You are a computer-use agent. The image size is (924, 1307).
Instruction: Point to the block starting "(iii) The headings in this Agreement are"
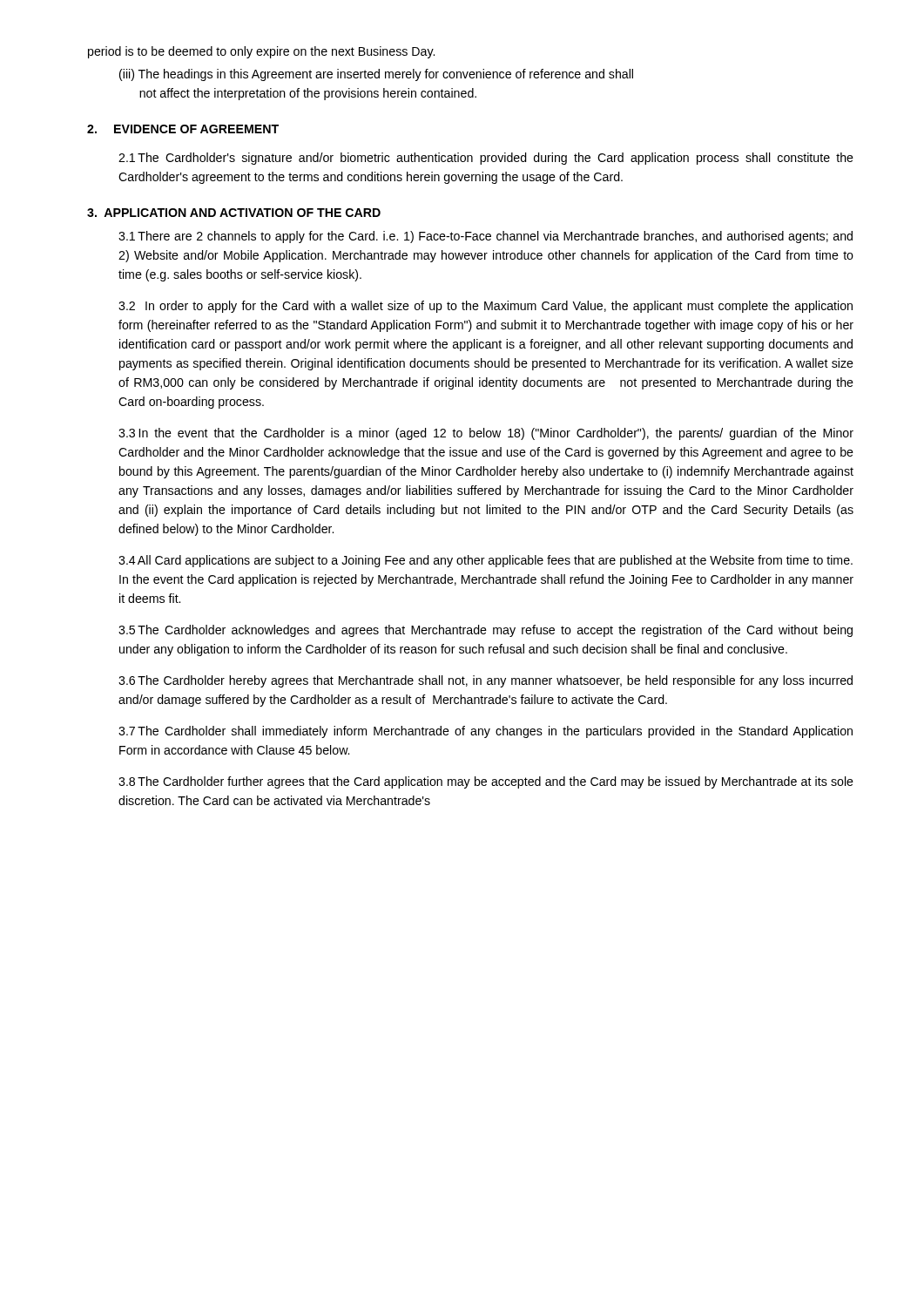[x=376, y=84]
